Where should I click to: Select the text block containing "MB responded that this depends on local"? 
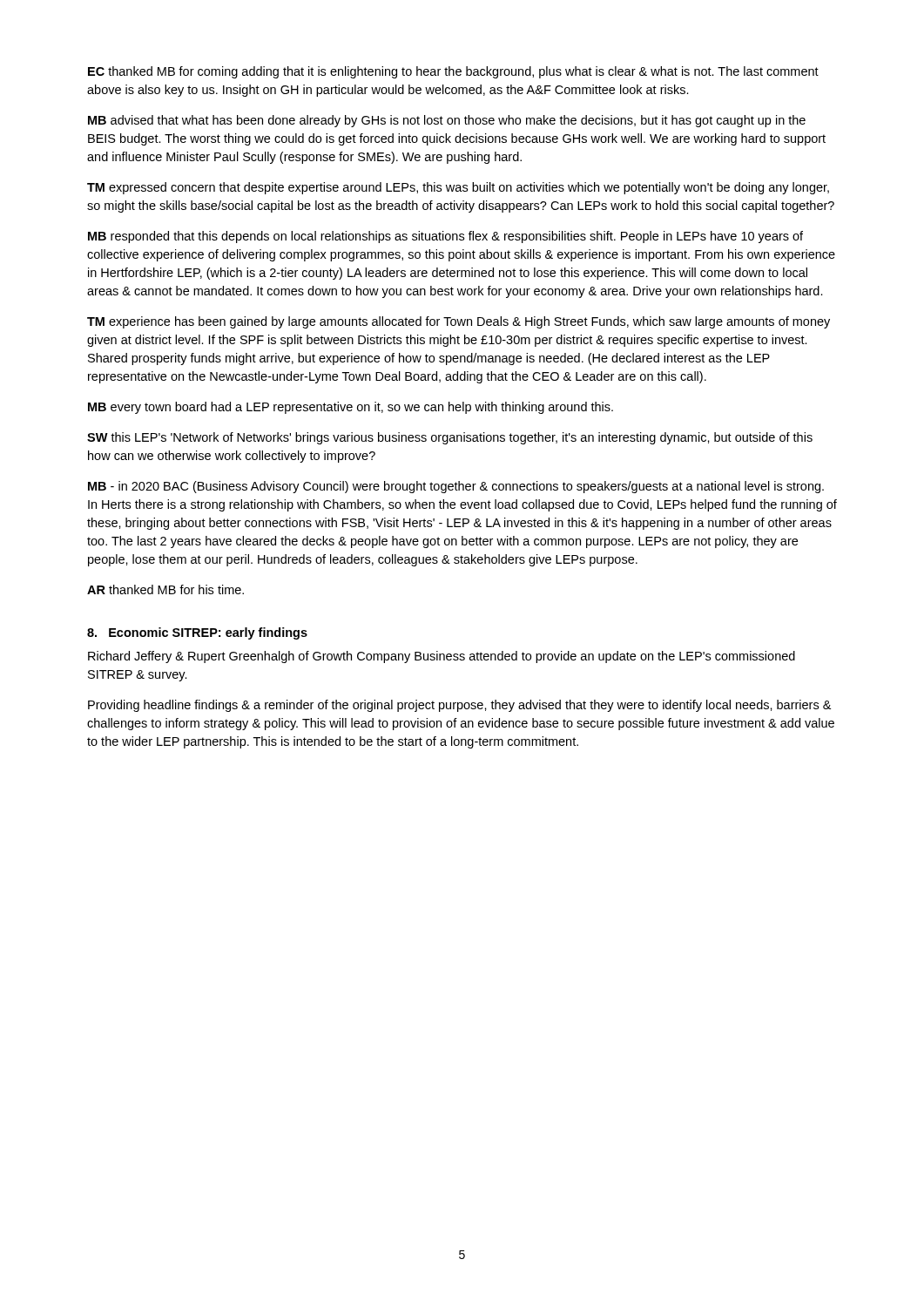pos(461,264)
